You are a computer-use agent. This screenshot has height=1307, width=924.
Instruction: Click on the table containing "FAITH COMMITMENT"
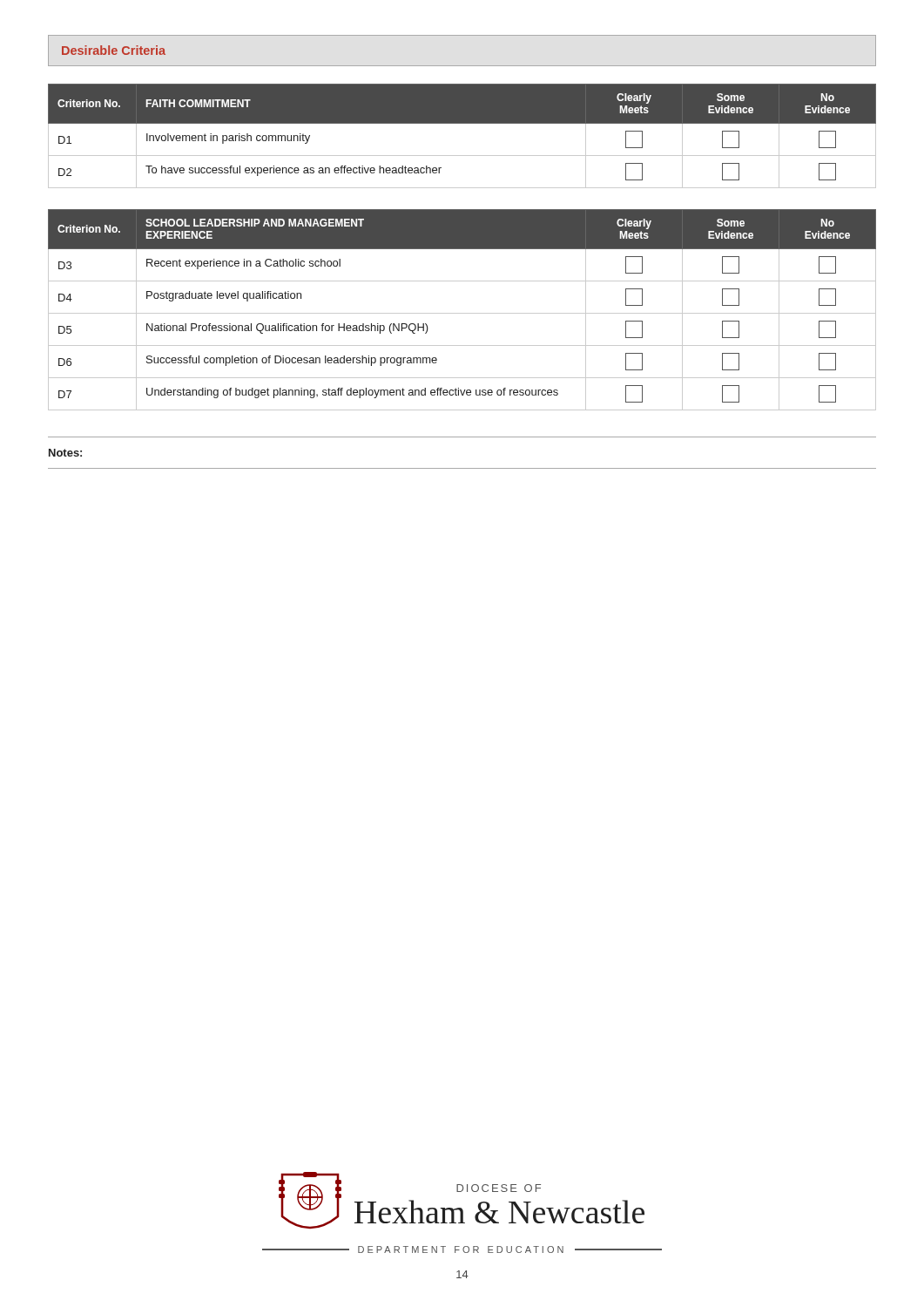tap(462, 136)
